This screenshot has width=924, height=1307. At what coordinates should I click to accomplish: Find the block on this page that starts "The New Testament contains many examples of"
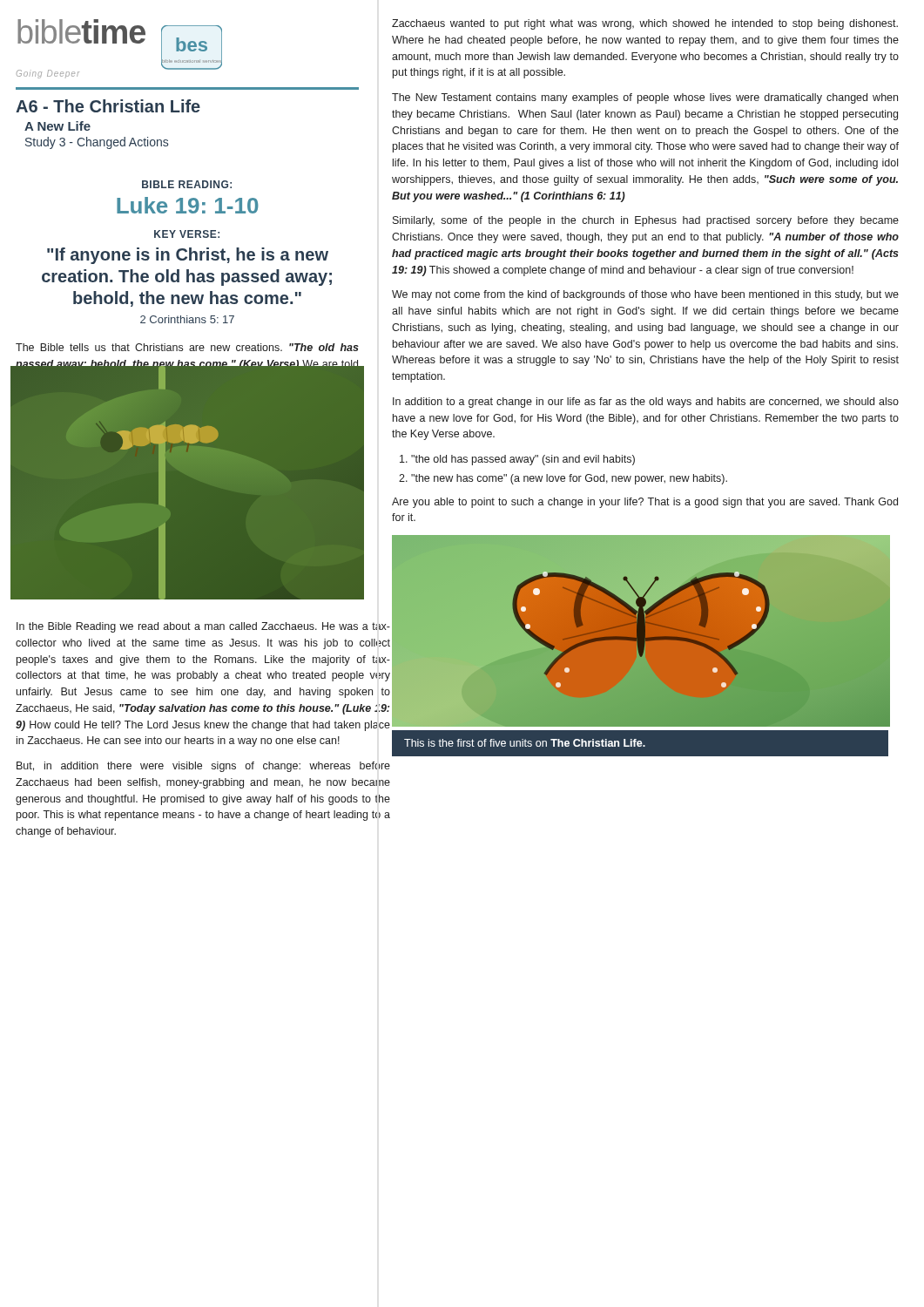645,147
